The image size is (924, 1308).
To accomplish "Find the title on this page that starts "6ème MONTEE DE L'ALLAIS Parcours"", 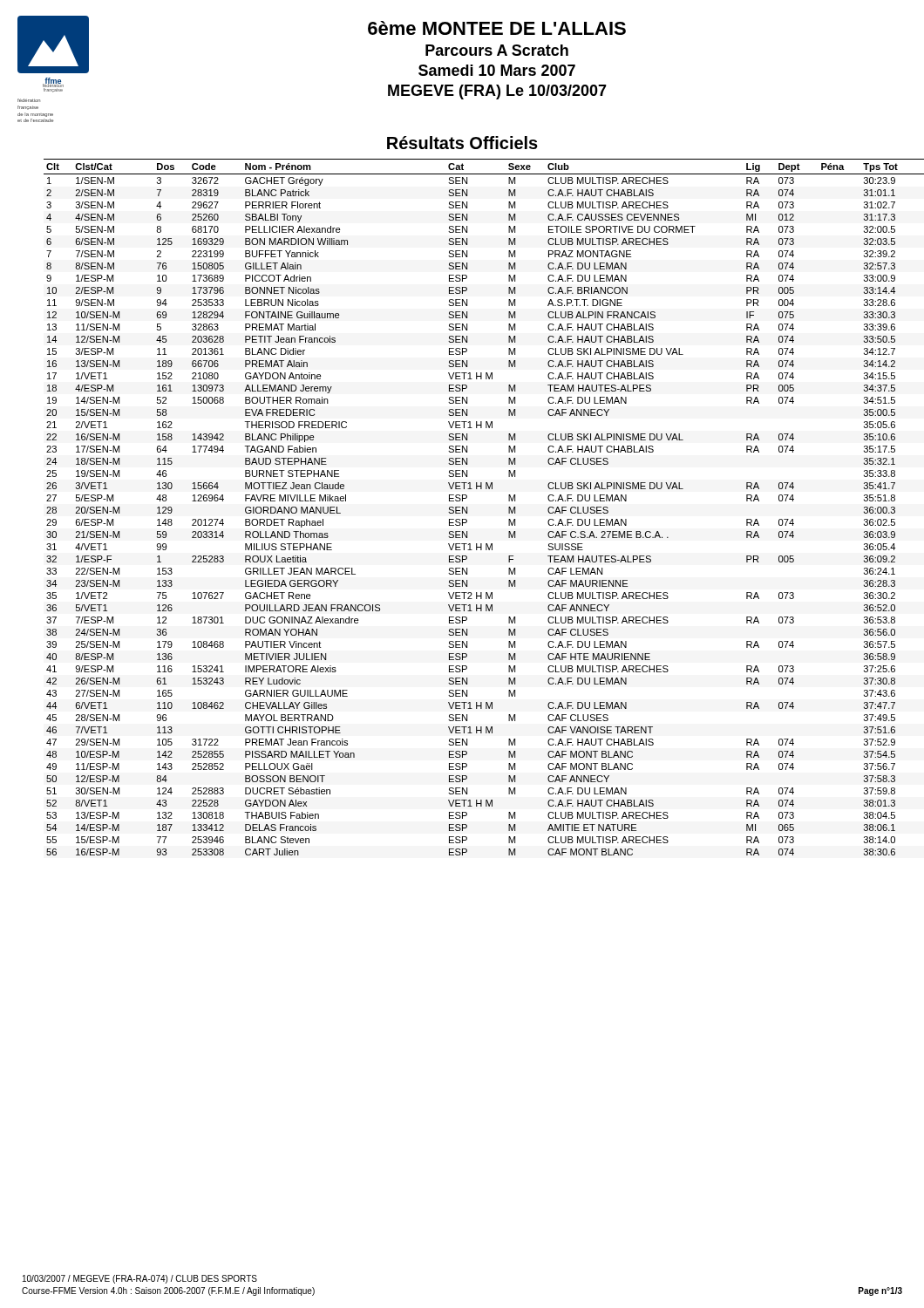I will pos(497,59).
